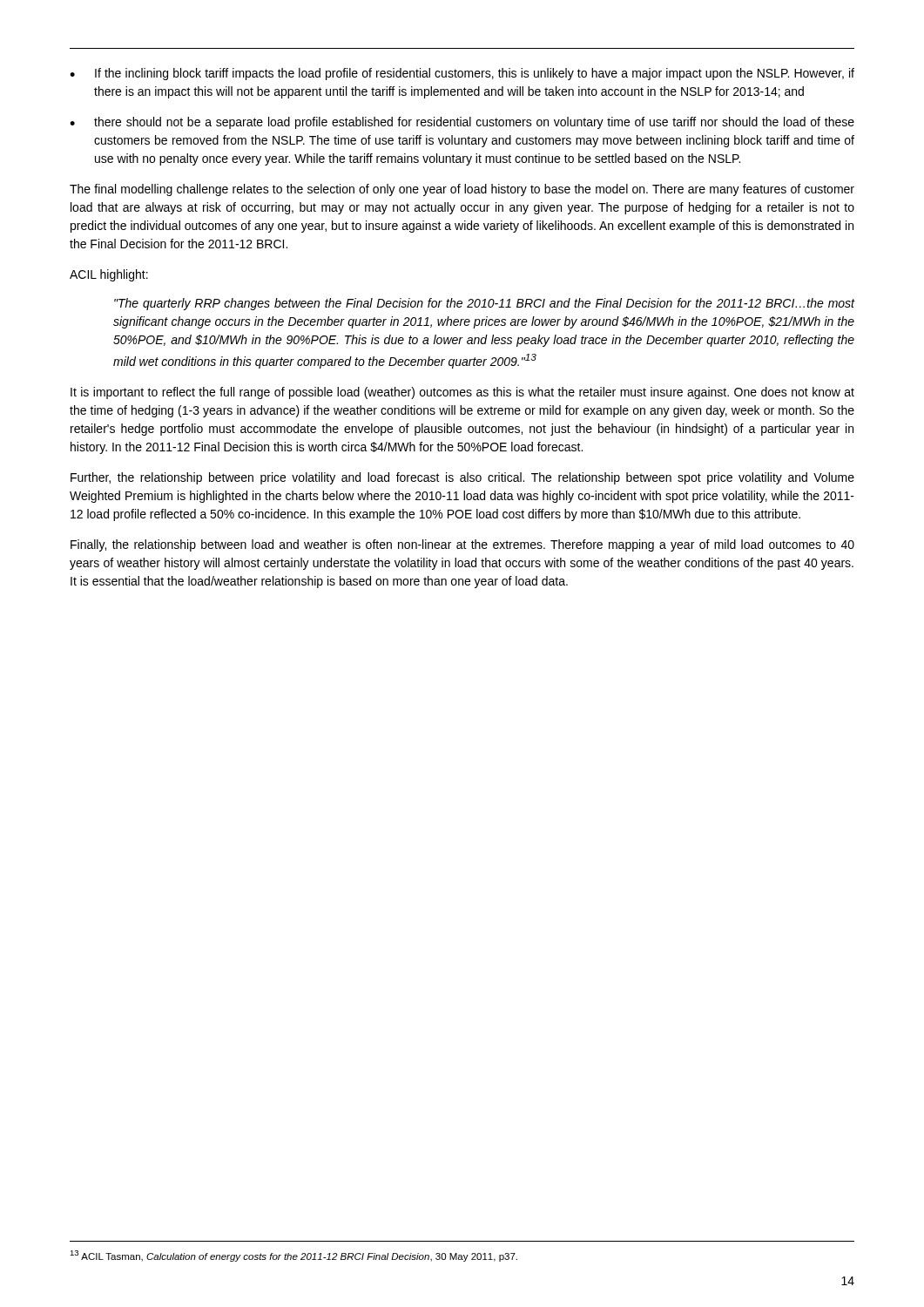This screenshot has width=924, height=1307.
Task: Select the list item containing "• If the inclining block"
Action: click(462, 83)
